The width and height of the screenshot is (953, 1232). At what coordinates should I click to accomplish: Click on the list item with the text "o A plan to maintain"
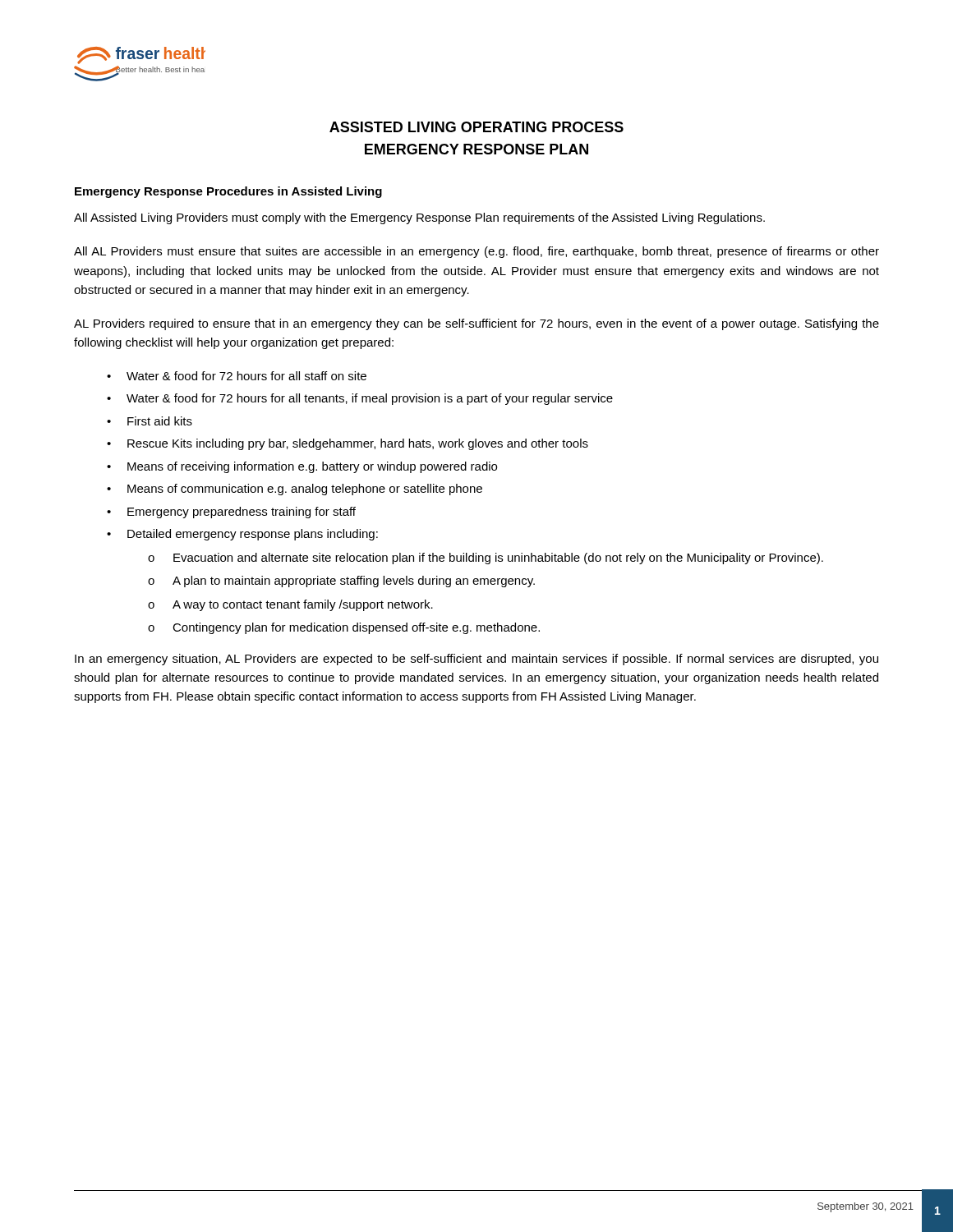click(513, 581)
